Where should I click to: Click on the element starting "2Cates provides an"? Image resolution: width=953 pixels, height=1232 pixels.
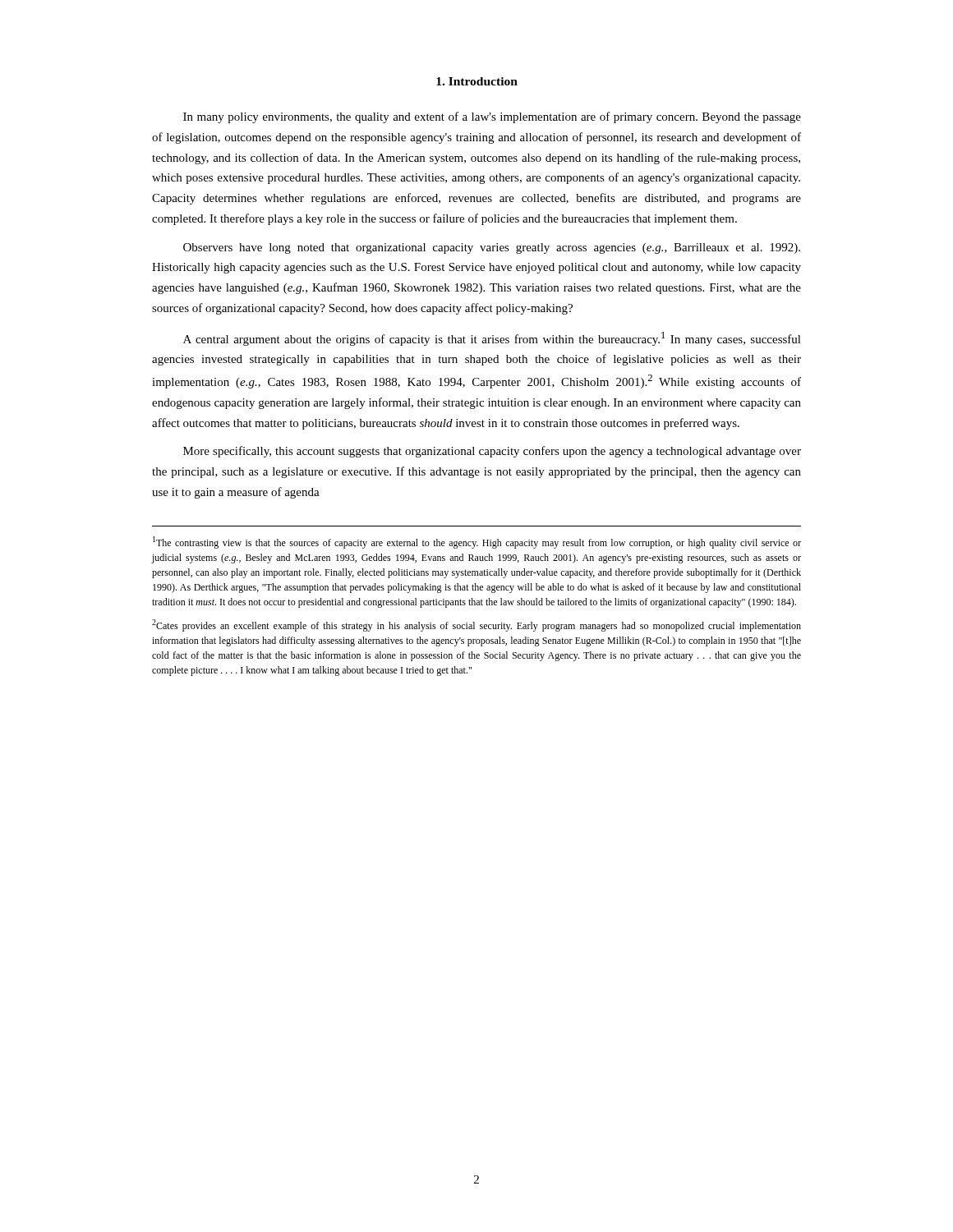476,646
